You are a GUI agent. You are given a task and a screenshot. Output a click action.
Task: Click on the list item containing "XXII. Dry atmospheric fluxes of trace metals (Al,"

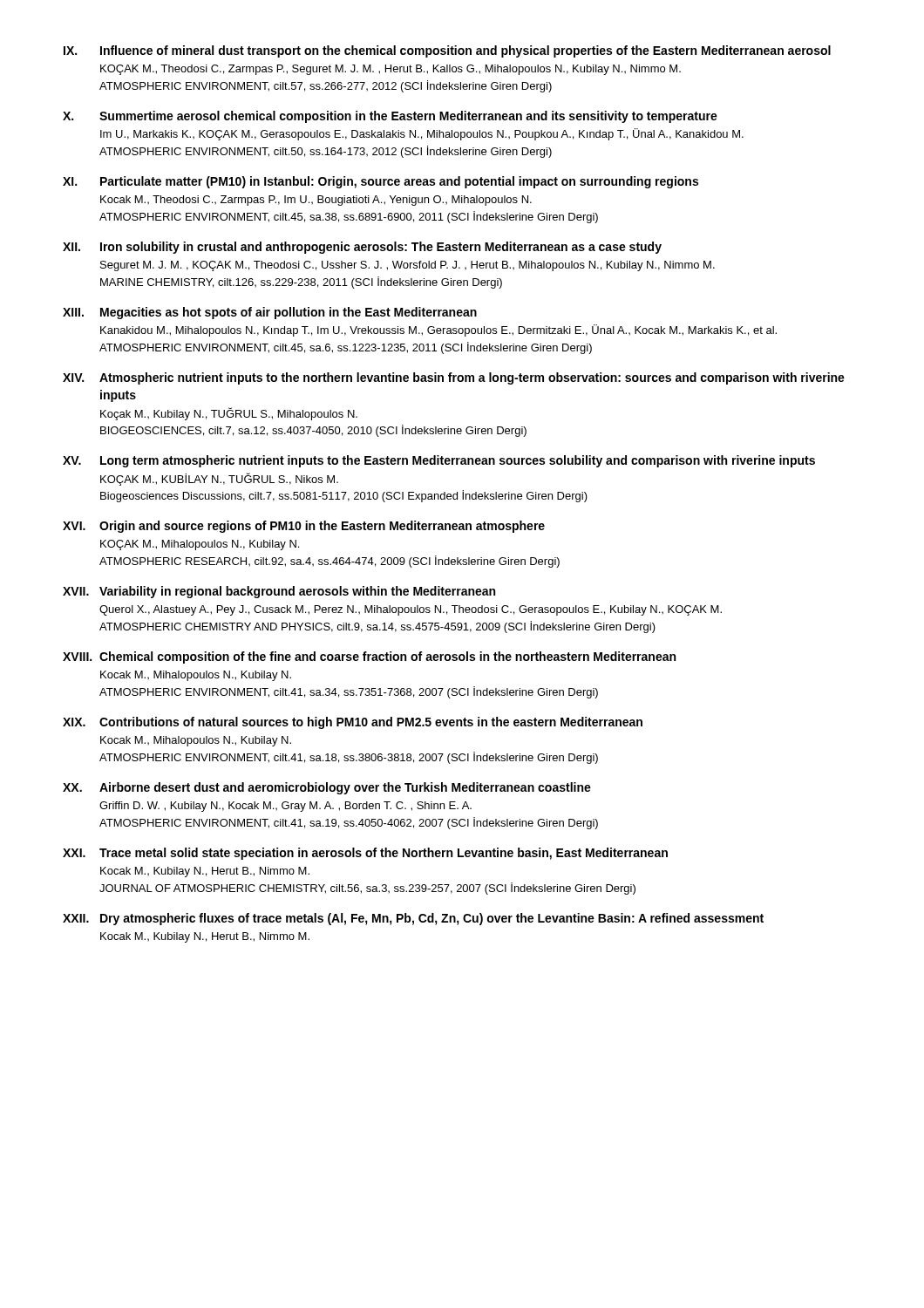pos(462,928)
